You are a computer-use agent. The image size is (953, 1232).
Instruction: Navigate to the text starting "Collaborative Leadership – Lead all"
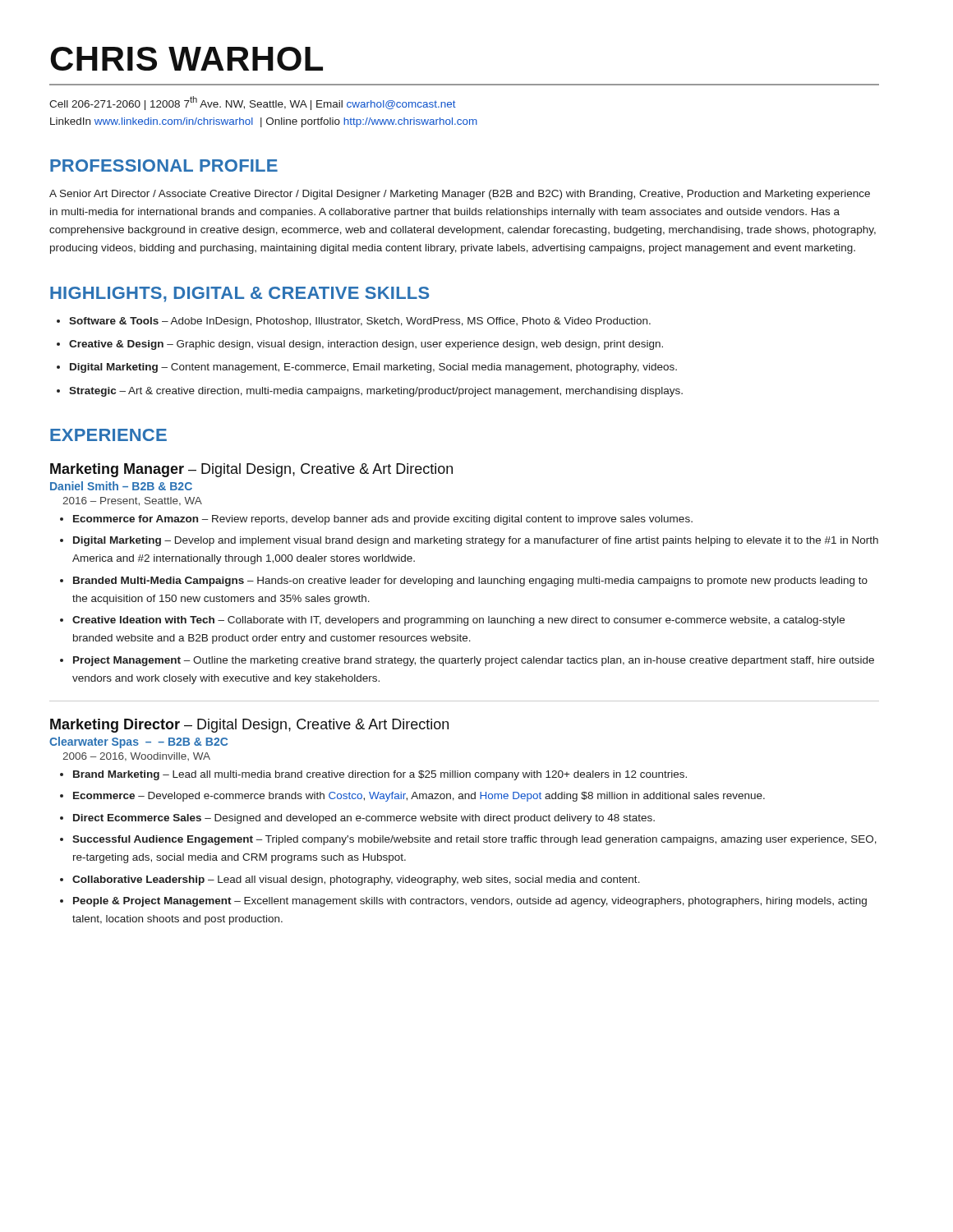click(x=476, y=879)
